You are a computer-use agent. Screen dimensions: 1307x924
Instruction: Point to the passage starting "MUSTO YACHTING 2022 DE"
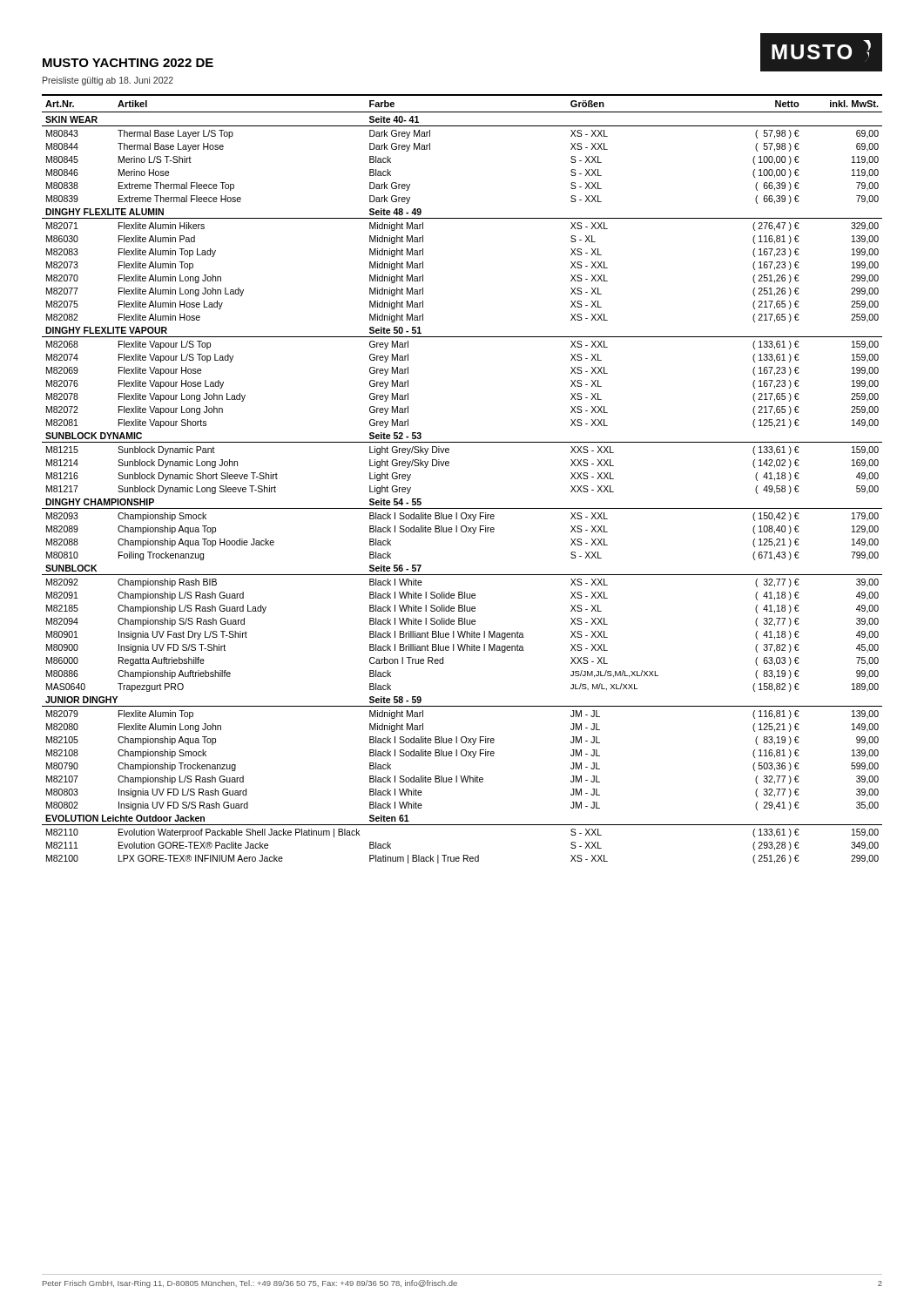(128, 62)
